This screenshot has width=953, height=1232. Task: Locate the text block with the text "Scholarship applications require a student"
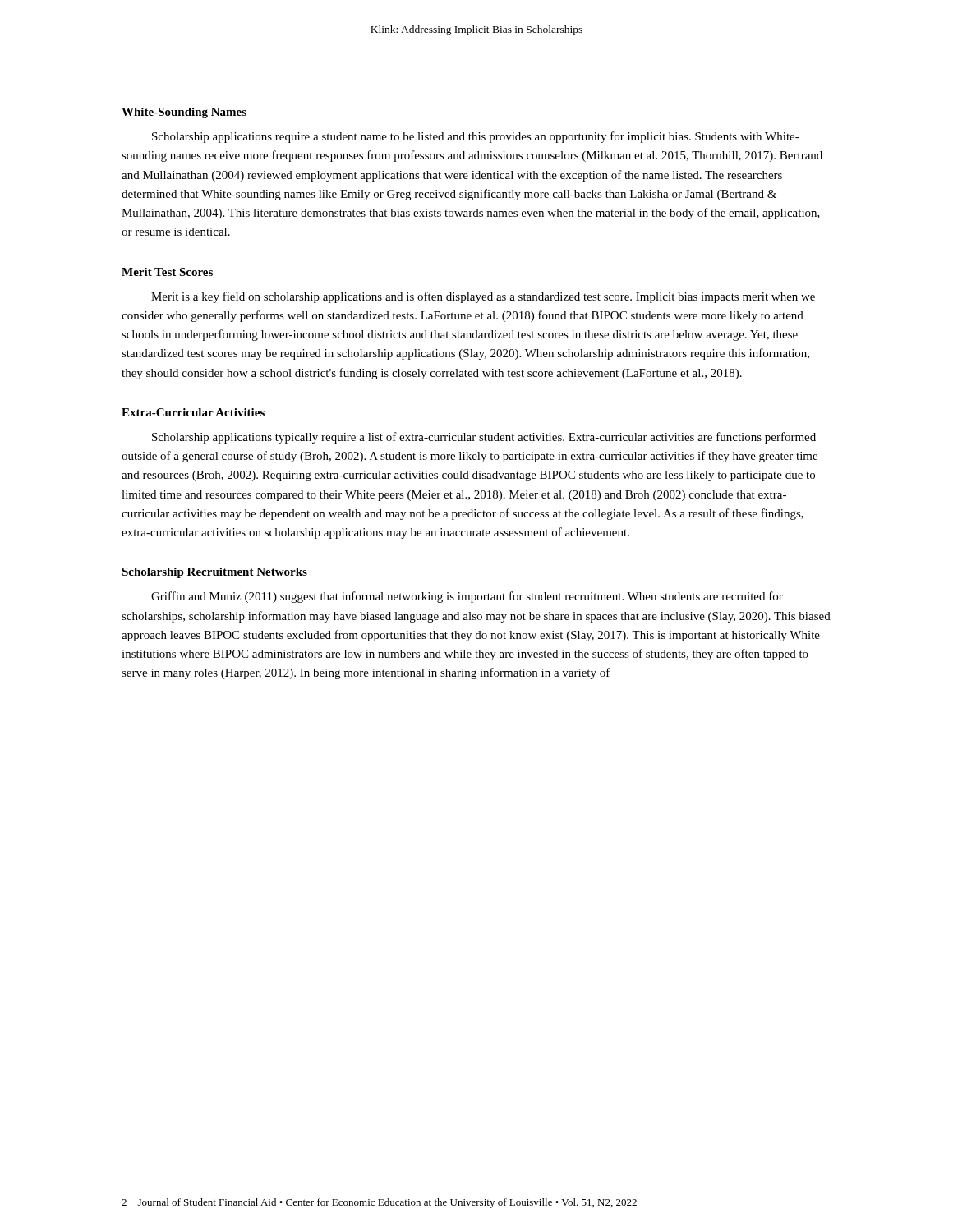[472, 184]
